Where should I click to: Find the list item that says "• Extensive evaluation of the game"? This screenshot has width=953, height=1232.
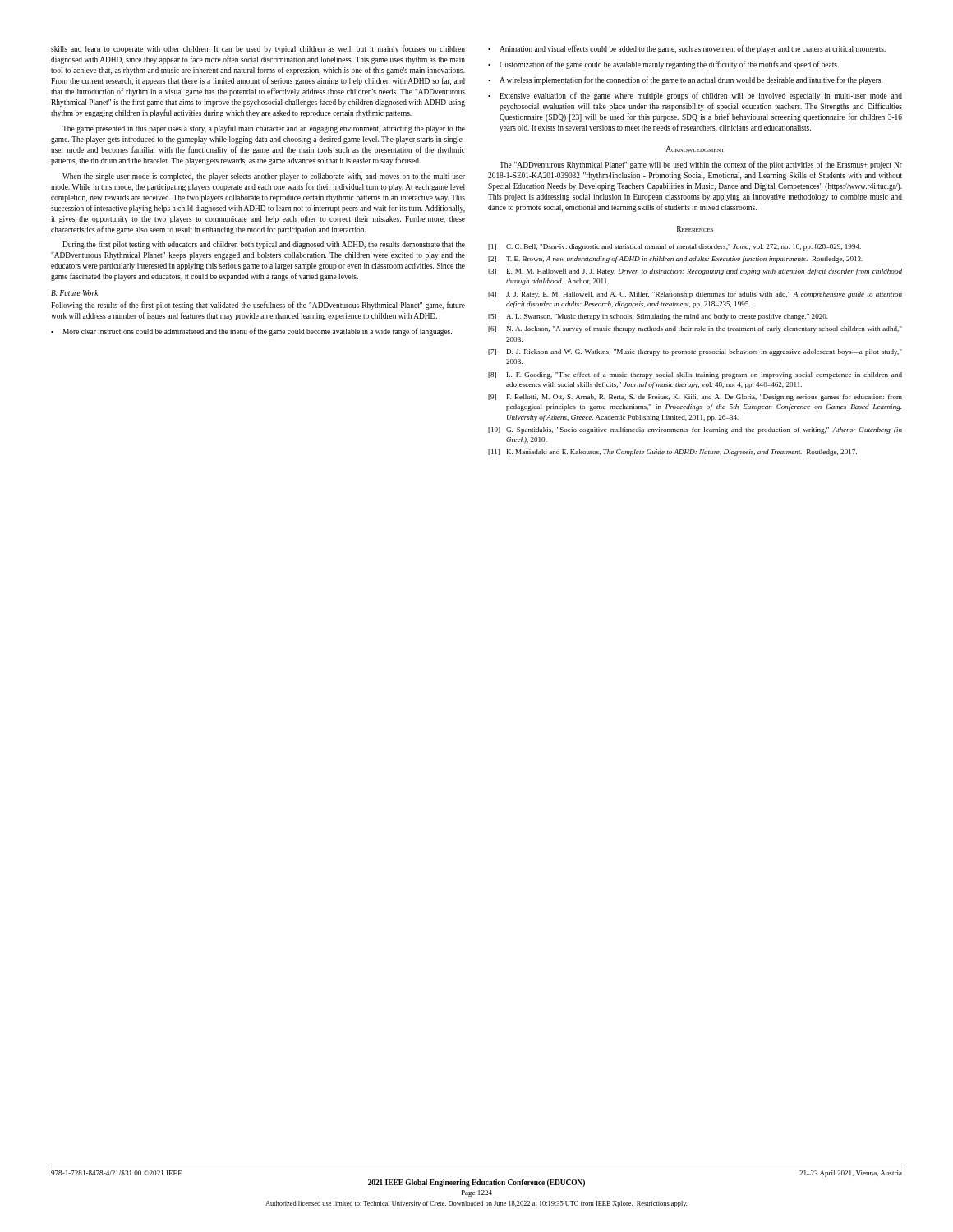[x=695, y=112]
